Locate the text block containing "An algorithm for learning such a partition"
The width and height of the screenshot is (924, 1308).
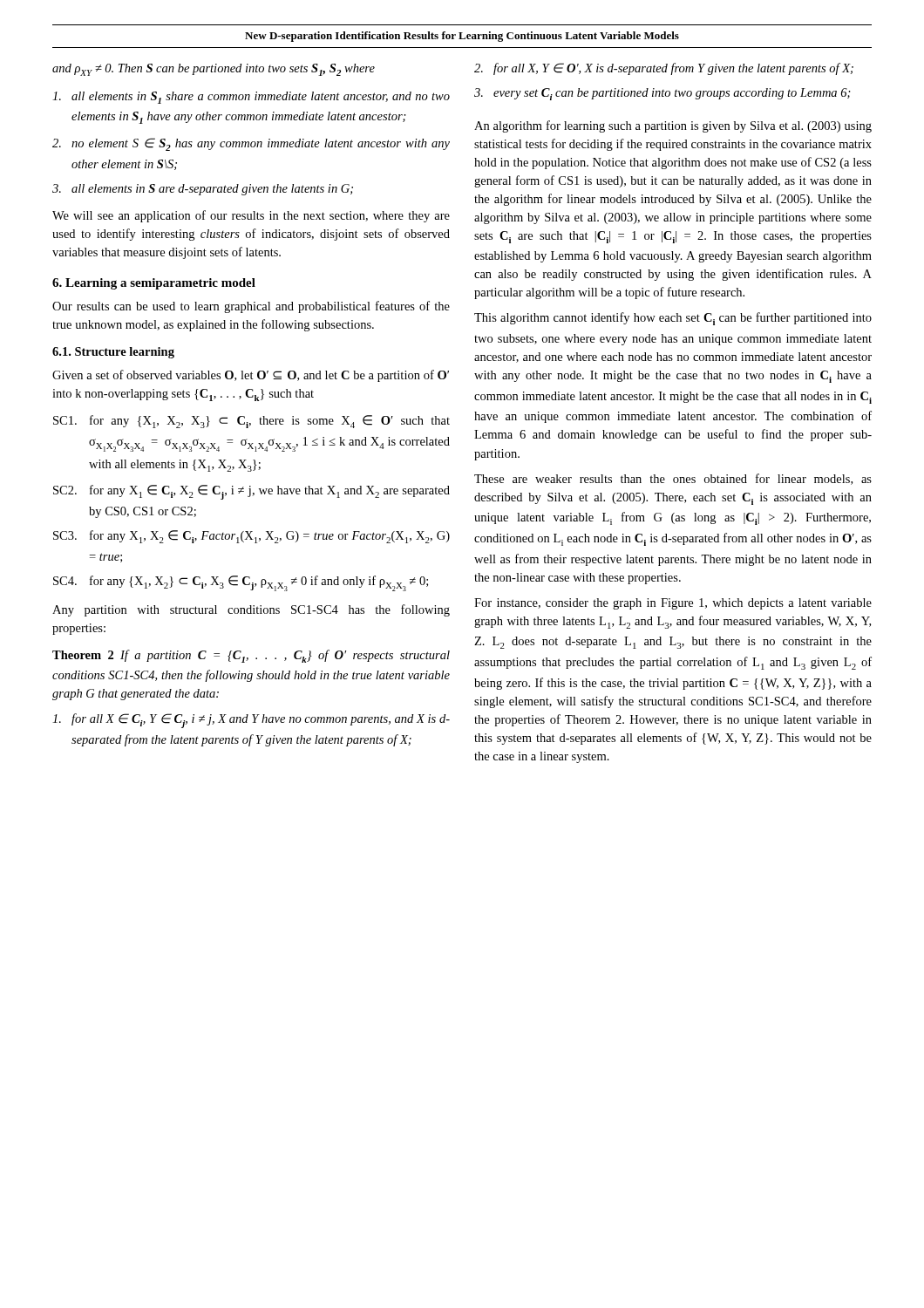click(673, 209)
